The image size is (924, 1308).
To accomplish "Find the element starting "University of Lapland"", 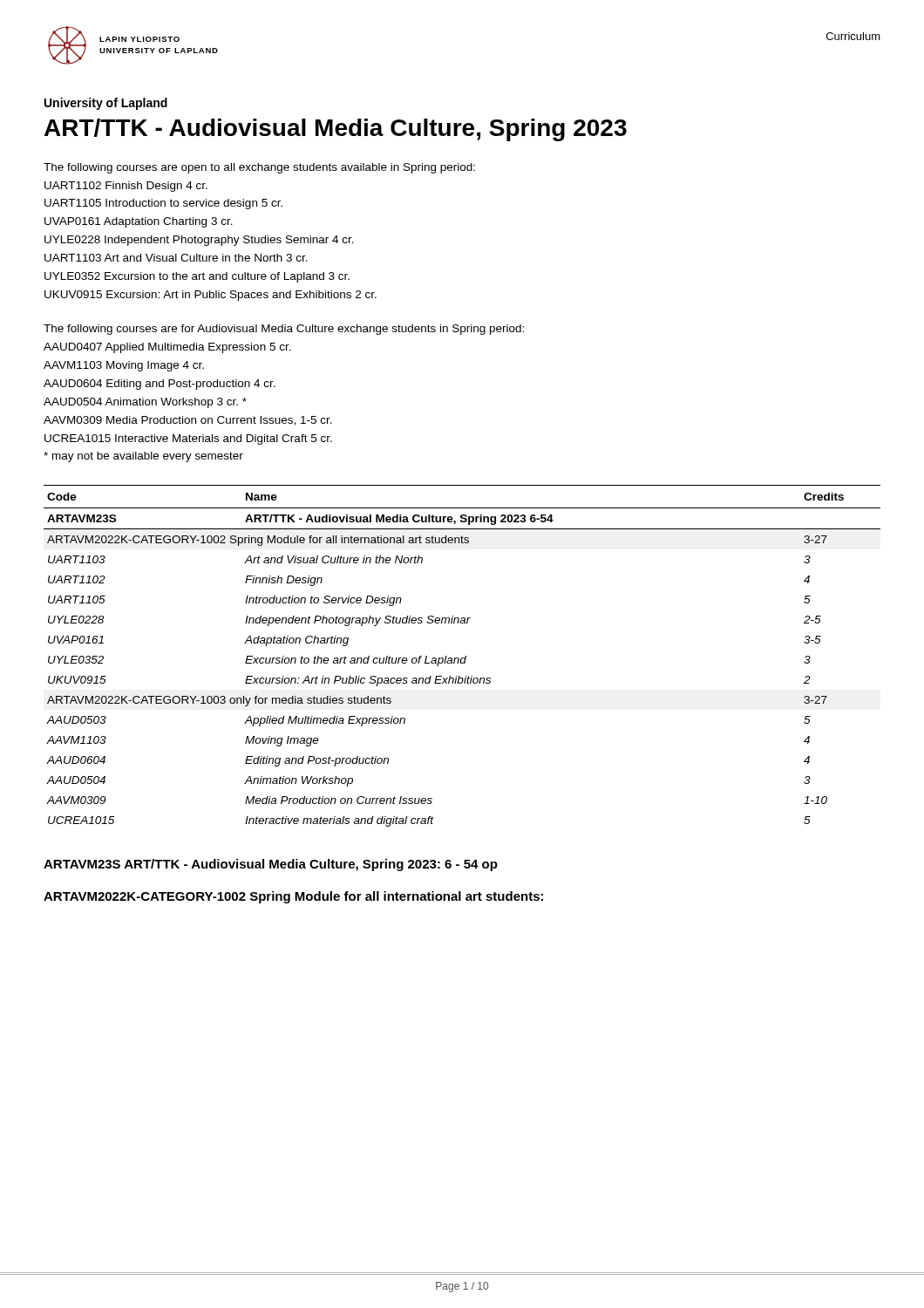I will (106, 103).
